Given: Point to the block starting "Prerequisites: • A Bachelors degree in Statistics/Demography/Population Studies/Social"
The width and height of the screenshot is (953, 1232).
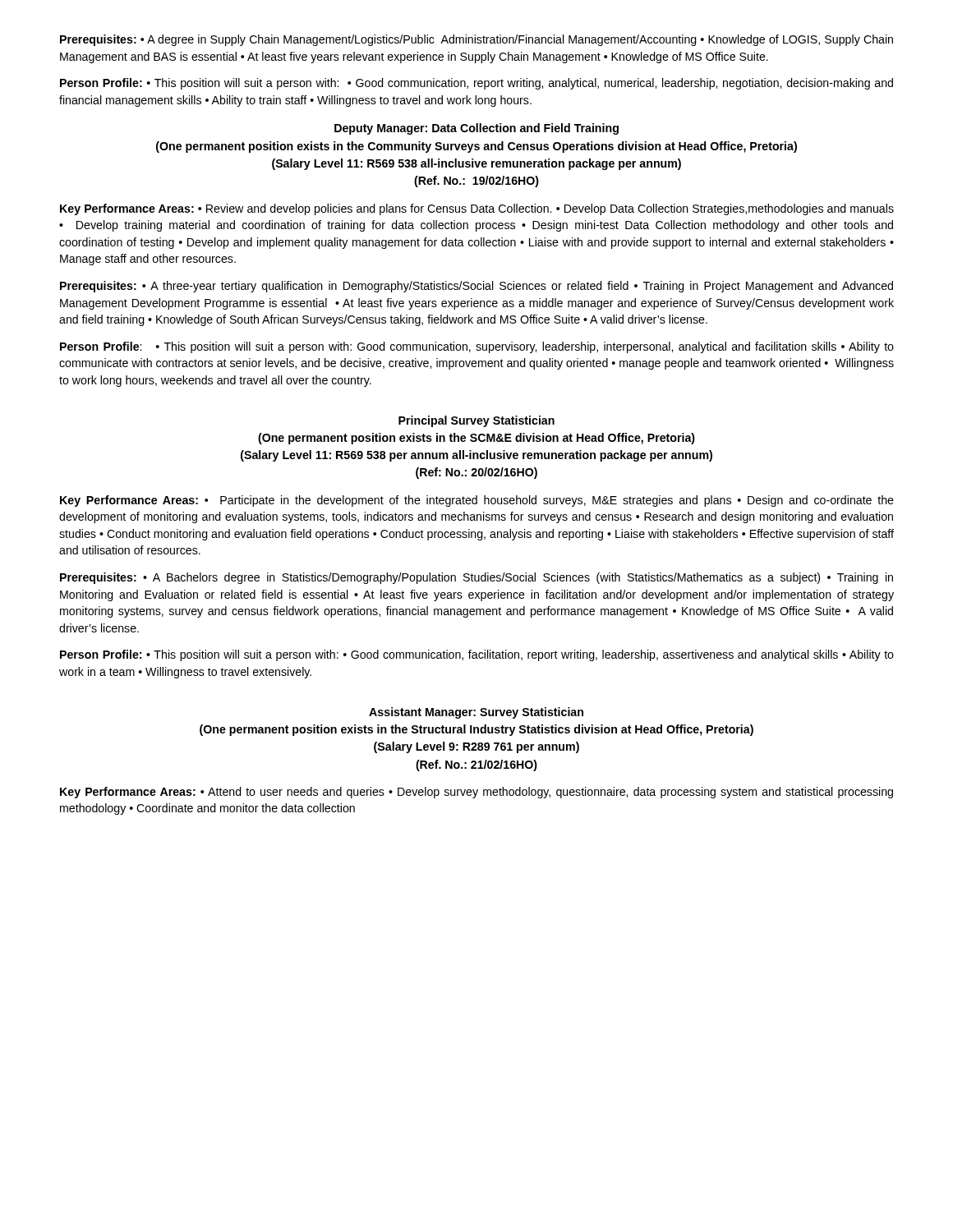Looking at the screenshot, I should [x=476, y=603].
